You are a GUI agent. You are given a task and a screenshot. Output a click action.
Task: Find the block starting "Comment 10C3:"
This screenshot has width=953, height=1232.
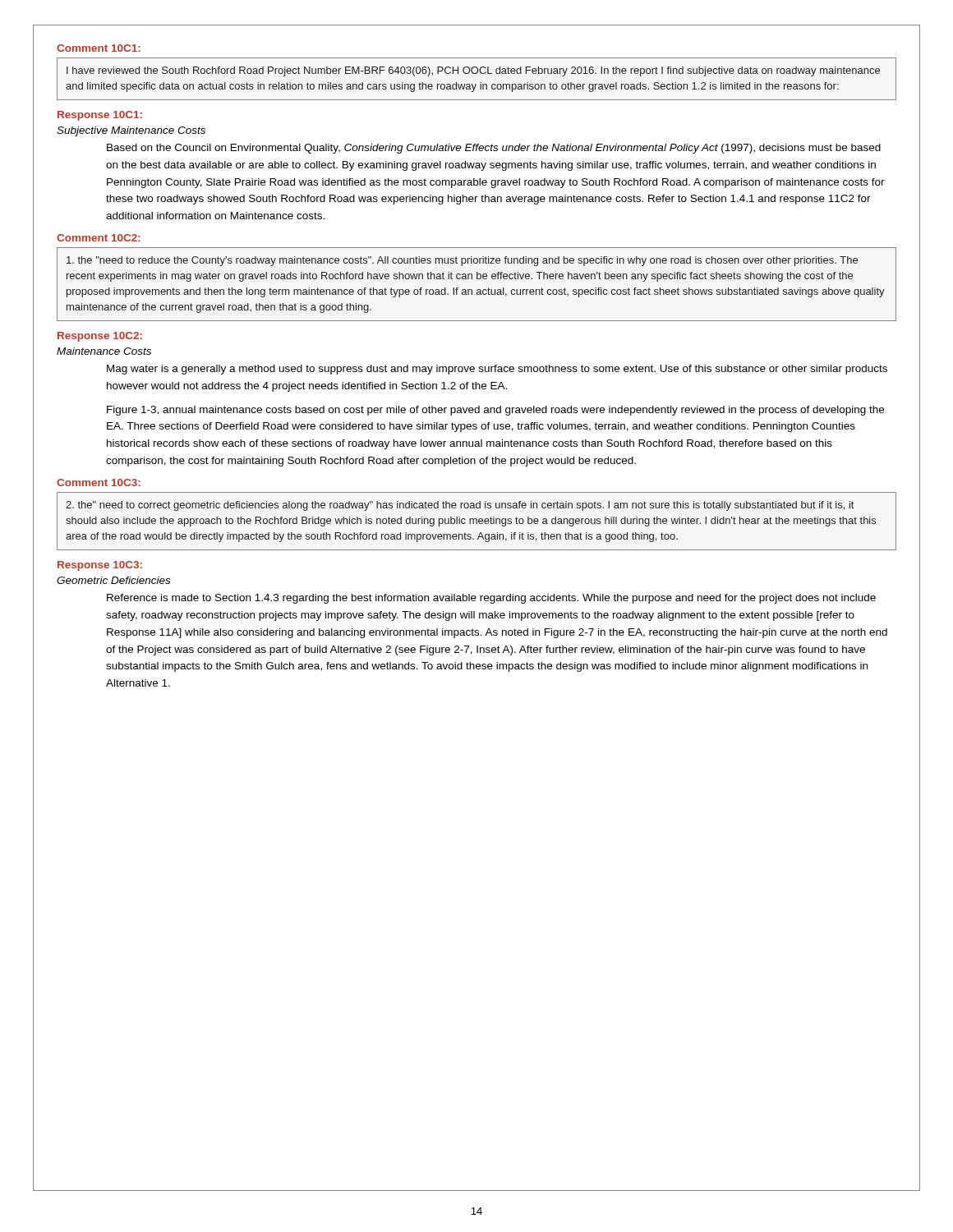pyautogui.click(x=476, y=483)
